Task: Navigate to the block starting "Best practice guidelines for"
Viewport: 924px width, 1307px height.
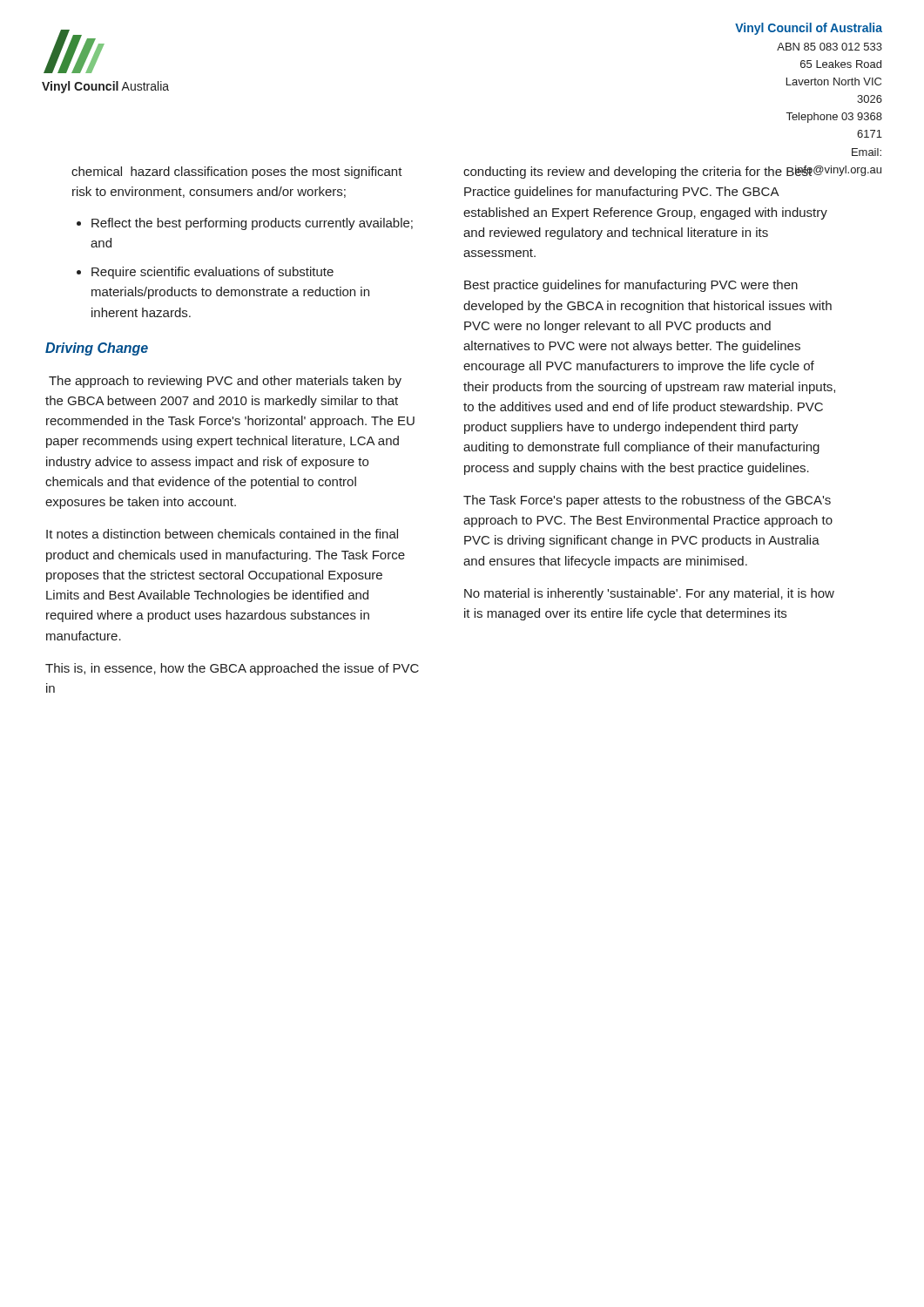Action: coord(650,376)
